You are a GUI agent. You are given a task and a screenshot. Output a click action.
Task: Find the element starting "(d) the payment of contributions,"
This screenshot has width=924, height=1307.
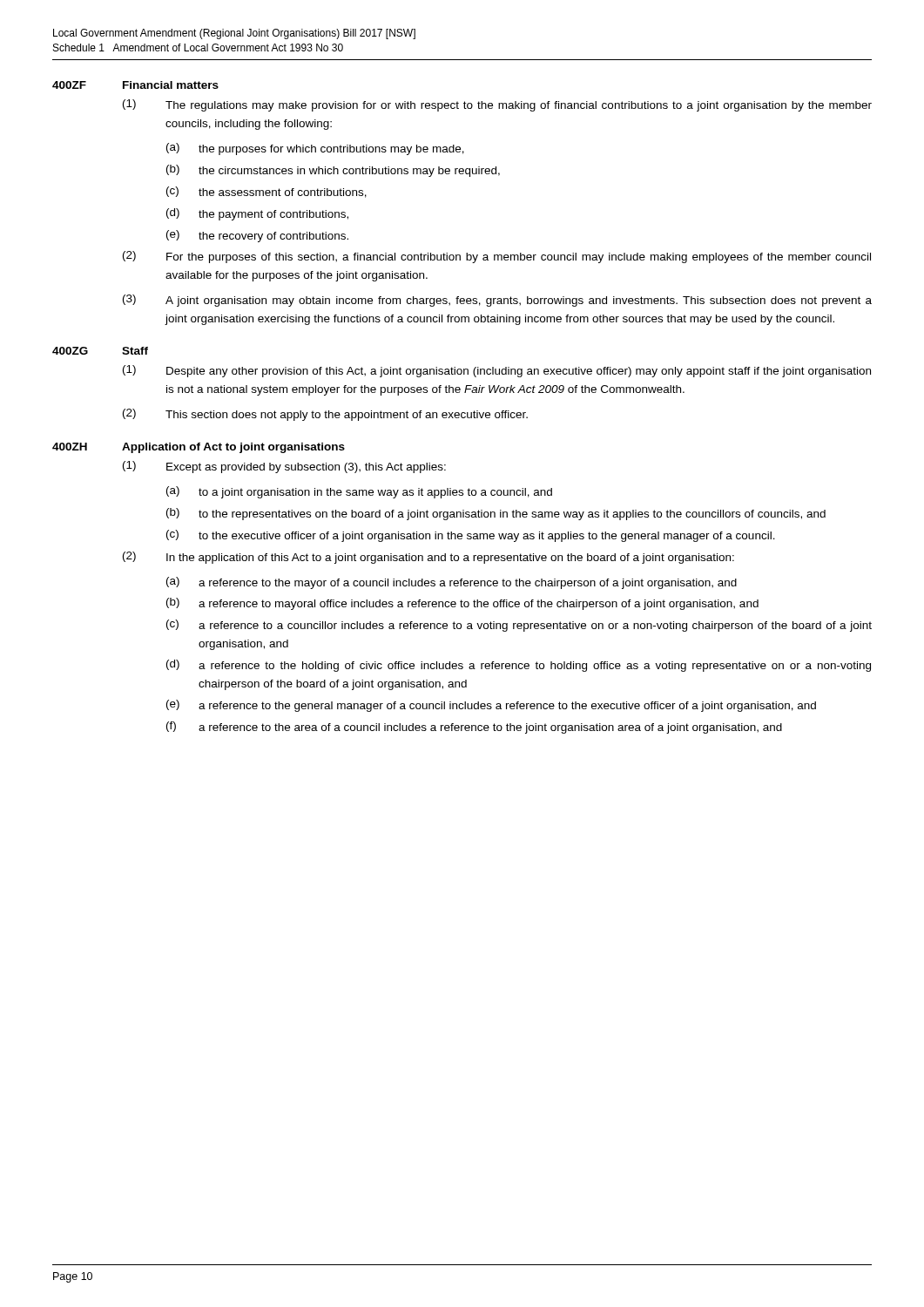pos(257,214)
